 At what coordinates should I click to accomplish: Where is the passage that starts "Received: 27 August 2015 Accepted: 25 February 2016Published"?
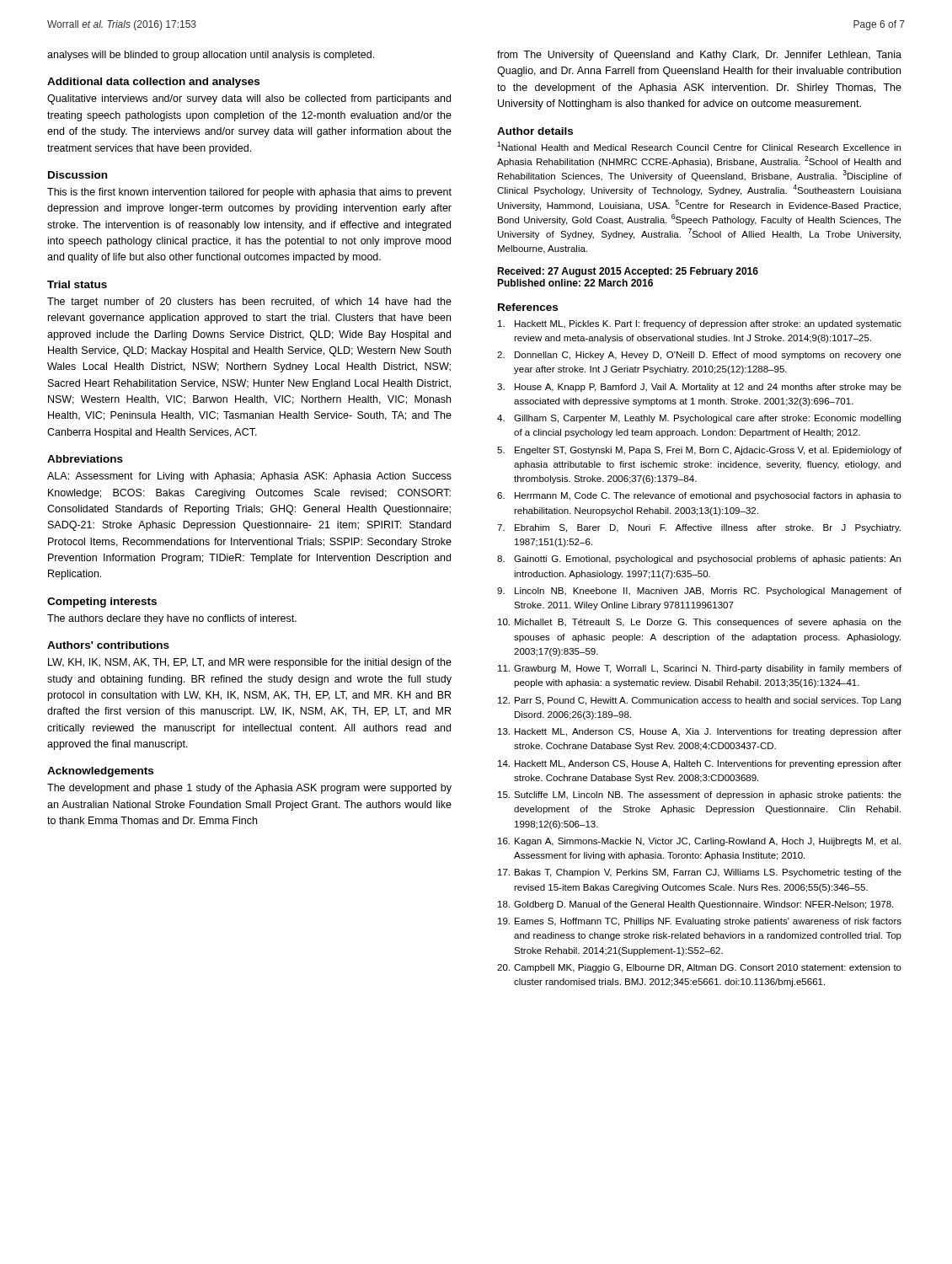[x=628, y=277]
